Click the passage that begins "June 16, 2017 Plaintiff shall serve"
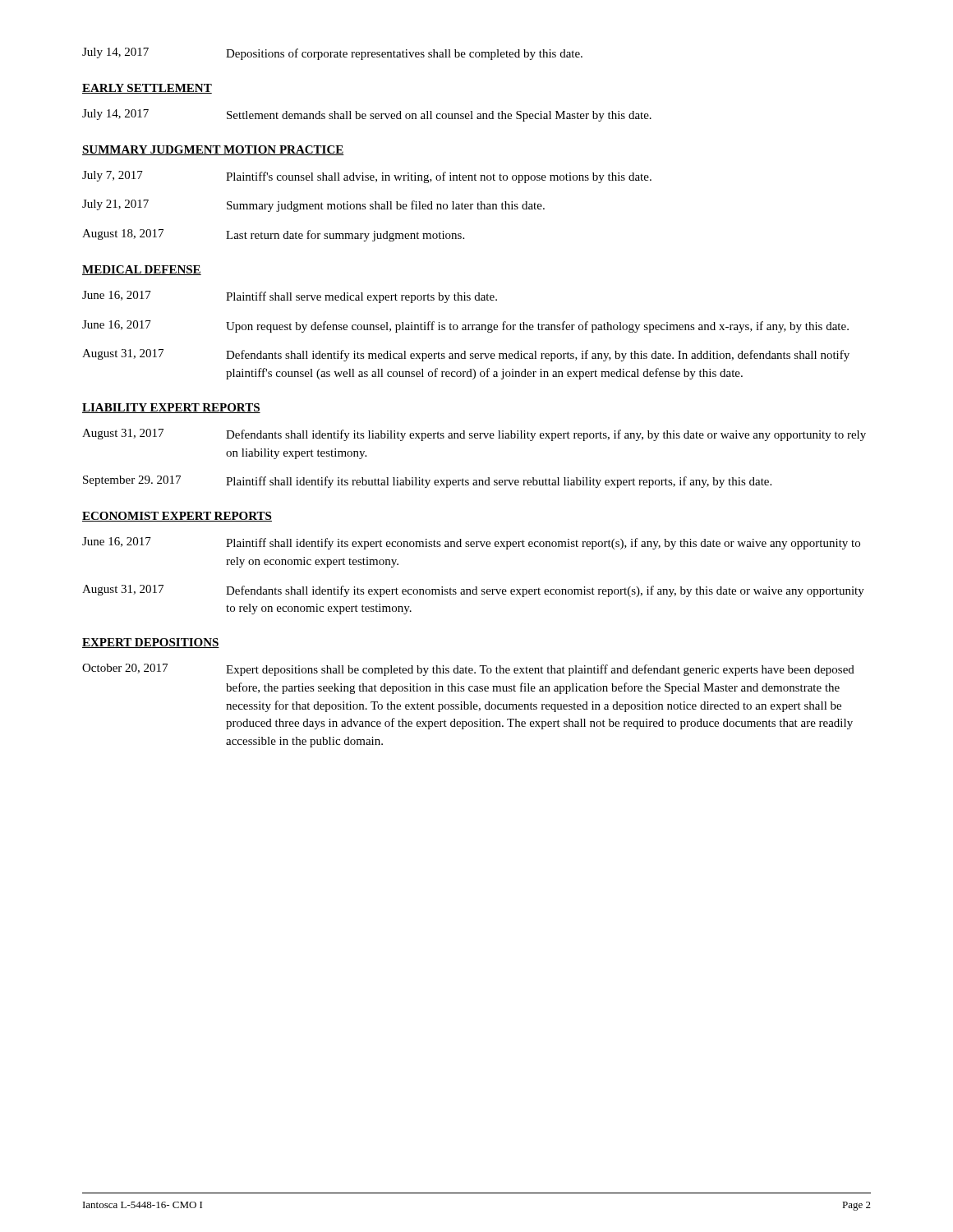Image resolution: width=953 pixels, height=1232 pixels. tap(476, 297)
